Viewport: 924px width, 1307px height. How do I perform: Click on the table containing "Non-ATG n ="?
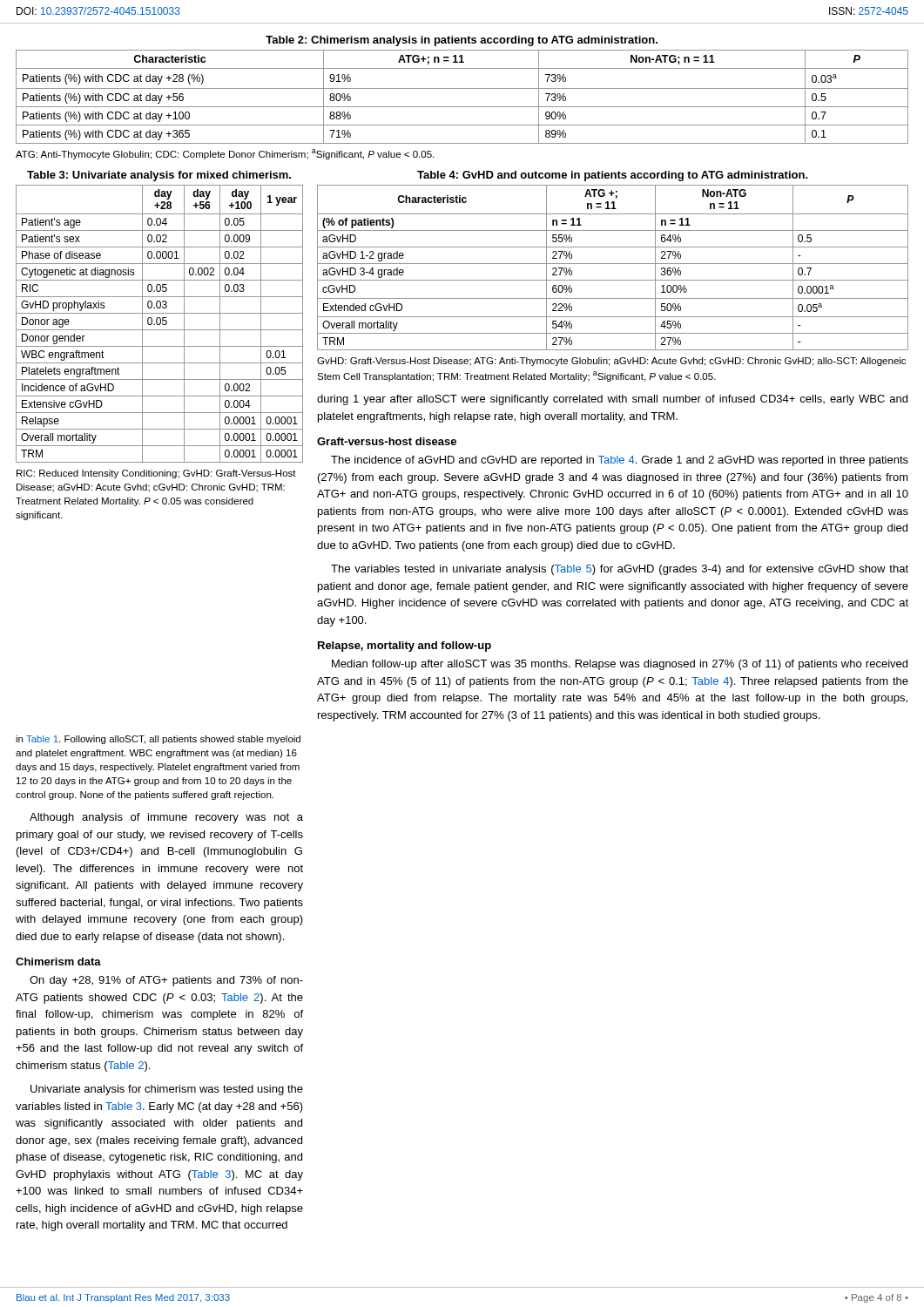[613, 267]
